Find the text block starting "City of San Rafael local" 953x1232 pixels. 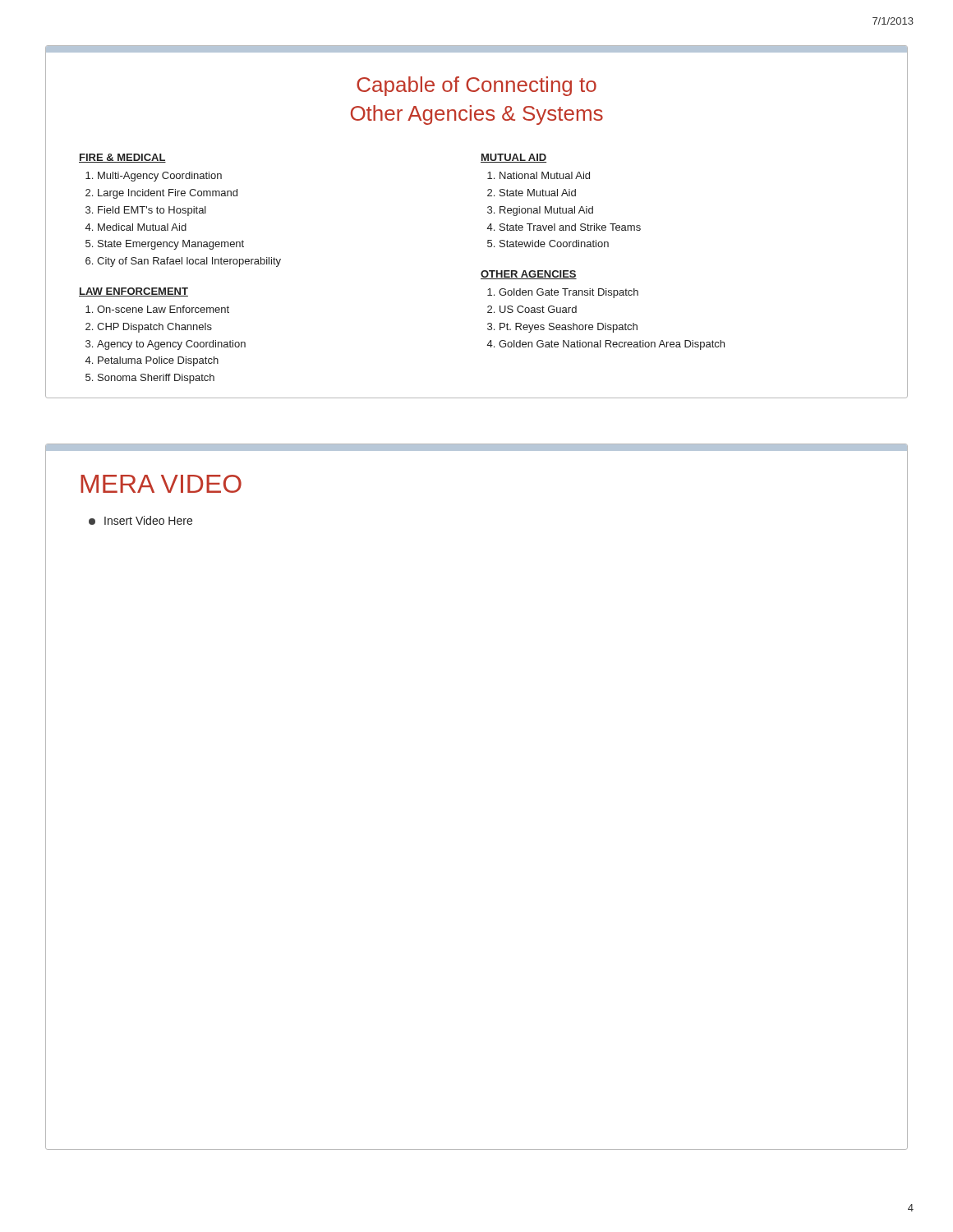(x=189, y=261)
